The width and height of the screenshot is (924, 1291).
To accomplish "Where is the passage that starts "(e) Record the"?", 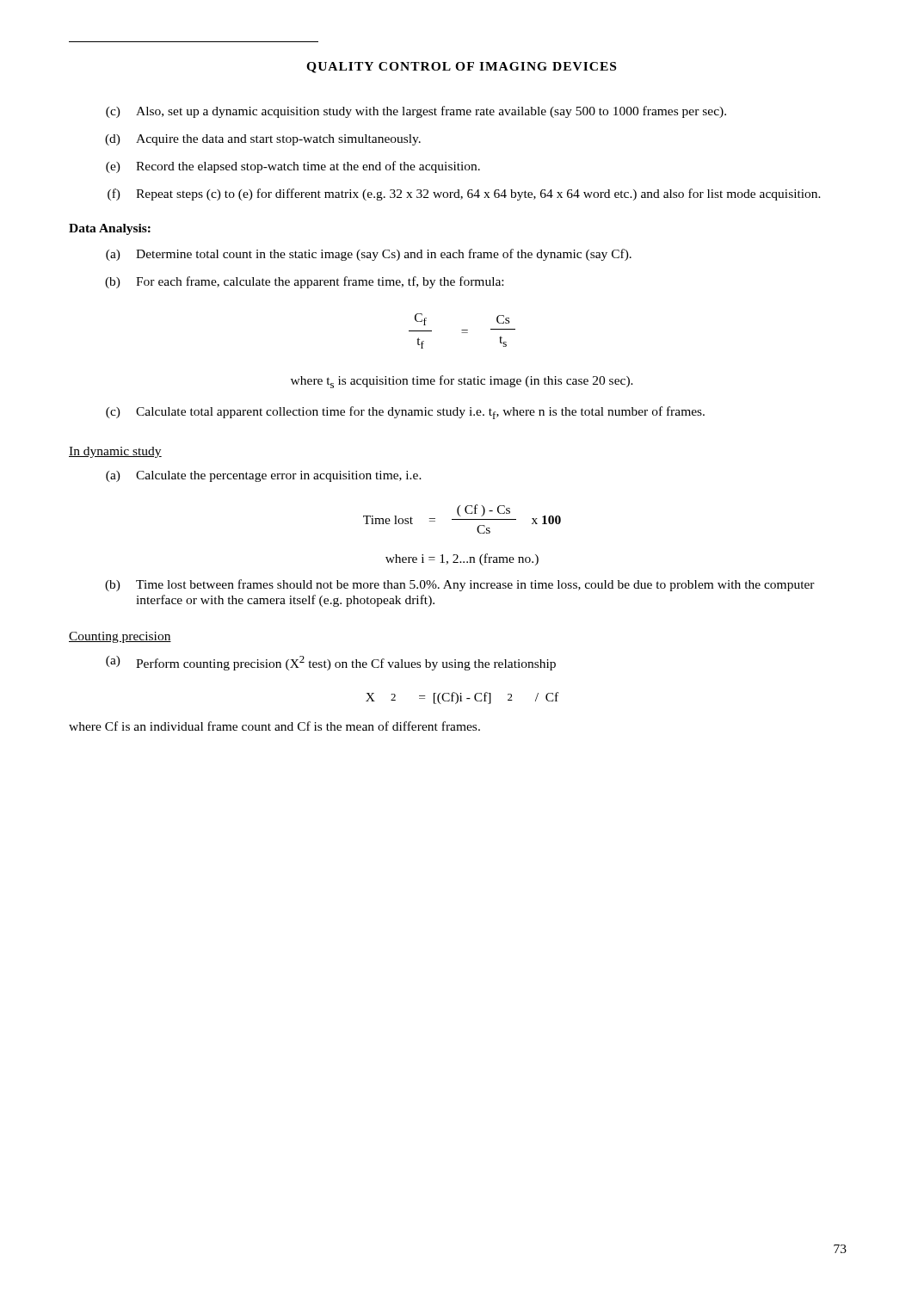I will (x=462, y=166).
